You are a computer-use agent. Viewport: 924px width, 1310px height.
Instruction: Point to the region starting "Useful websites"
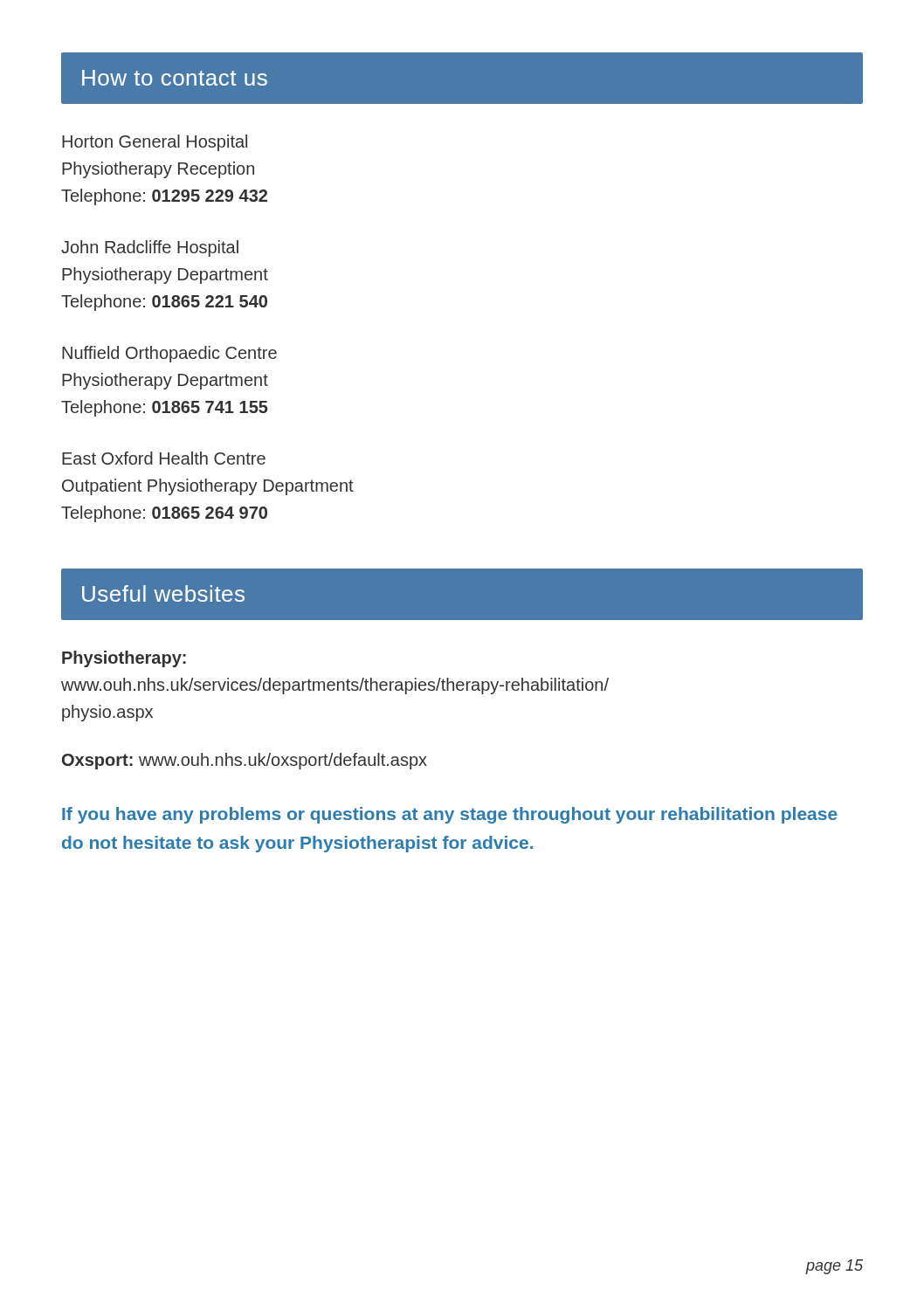coord(163,594)
